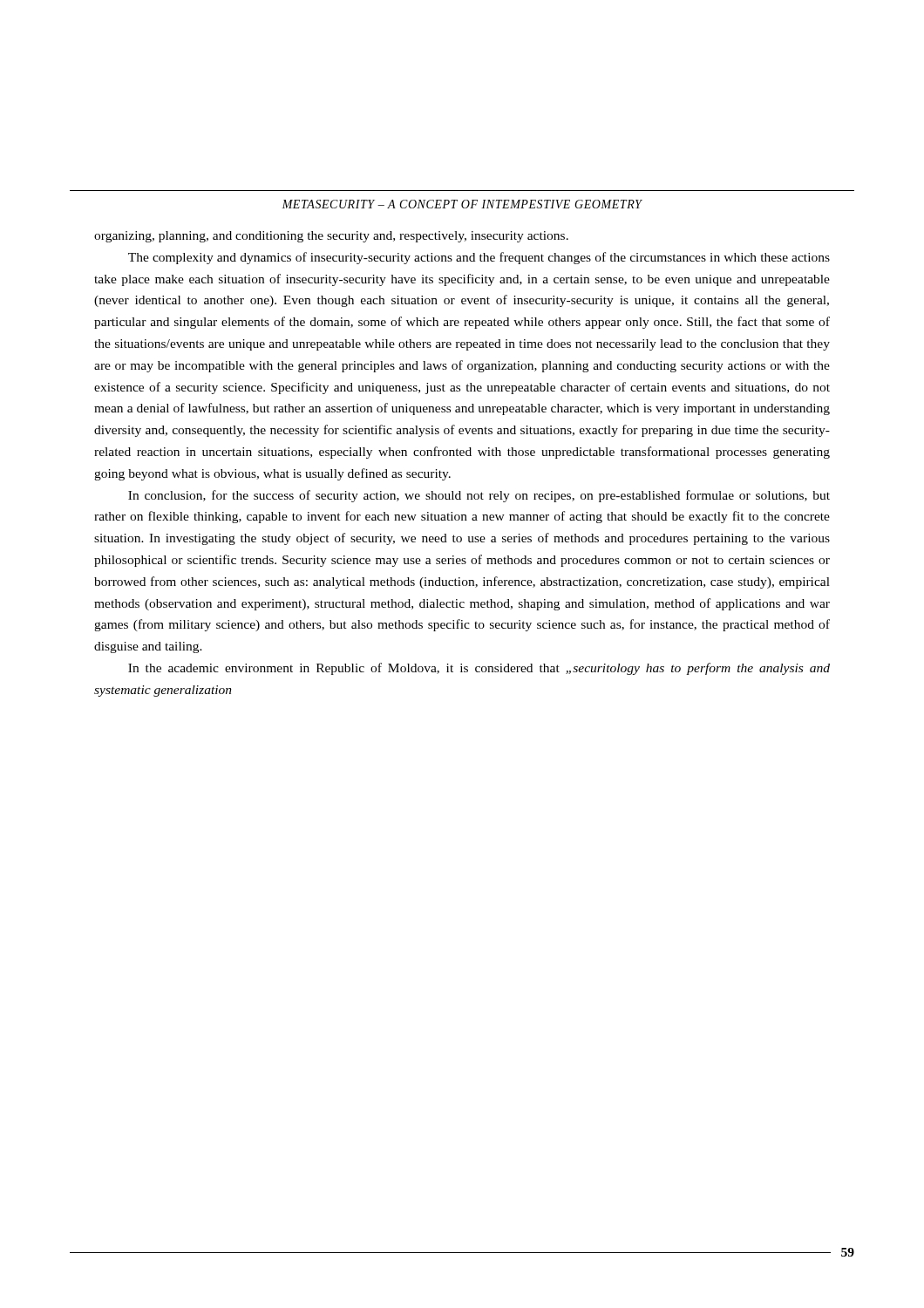Image resolution: width=924 pixels, height=1308 pixels.
Task: Select the element starting "In the academic environment in Republic of"
Action: (x=462, y=679)
